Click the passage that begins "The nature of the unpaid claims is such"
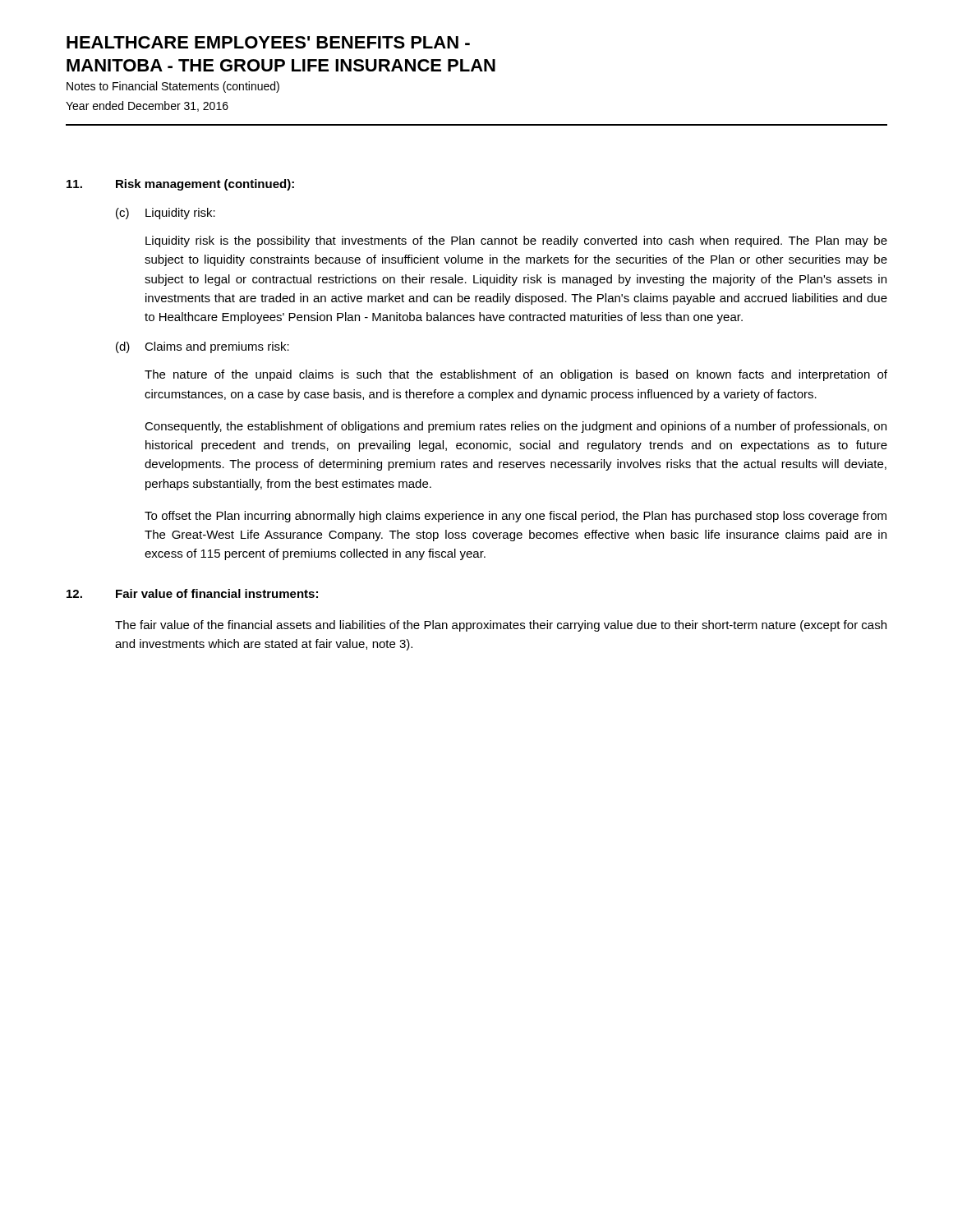The image size is (953, 1232). (516, 384)
